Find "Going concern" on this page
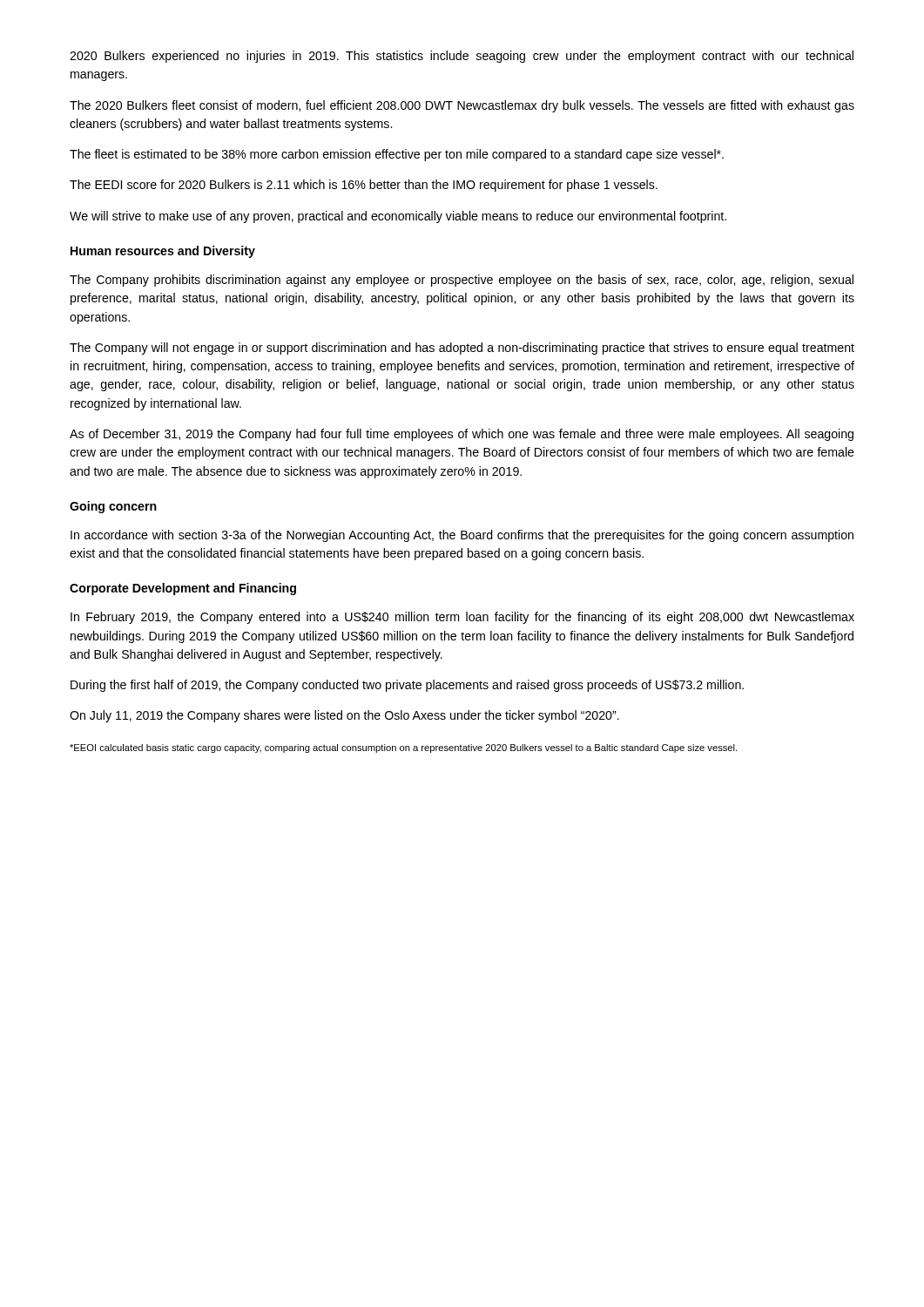Image resolution: width=924 pixels, height=1307 pixels. point(113,506)
